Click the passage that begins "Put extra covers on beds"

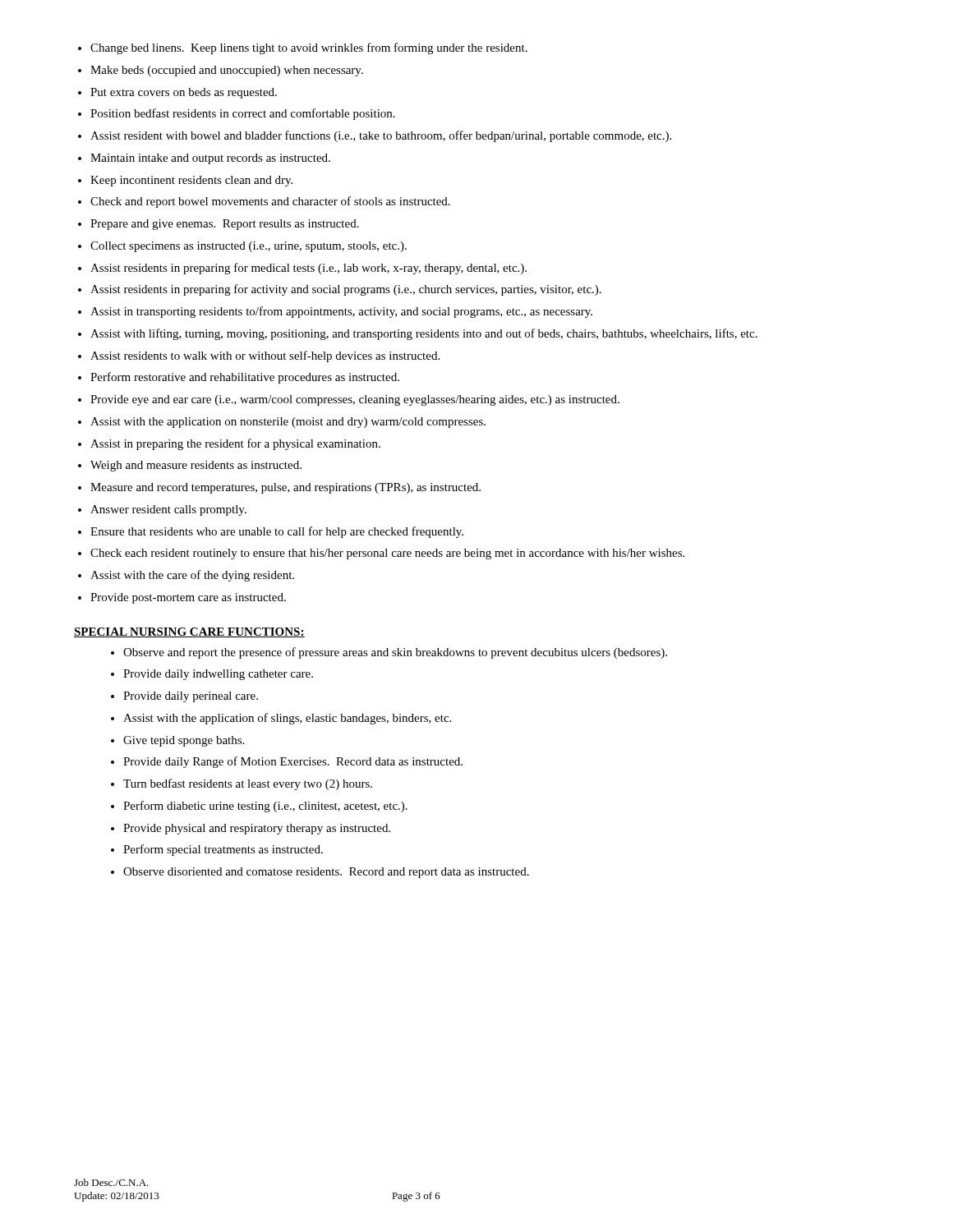[184, 93]
